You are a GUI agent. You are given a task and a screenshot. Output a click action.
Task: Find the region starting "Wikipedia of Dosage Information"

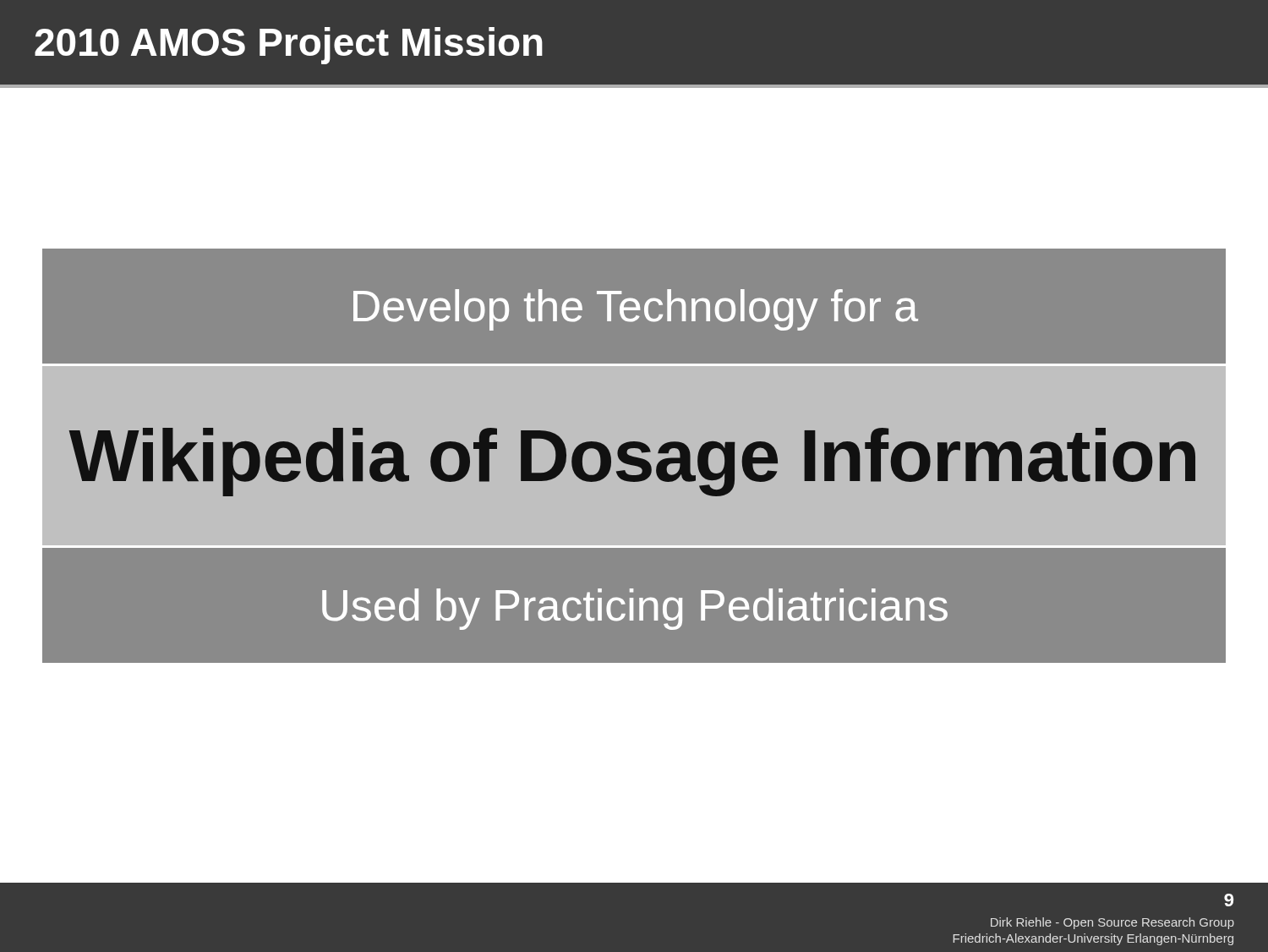pyautogui.click(x=634, y=456)
